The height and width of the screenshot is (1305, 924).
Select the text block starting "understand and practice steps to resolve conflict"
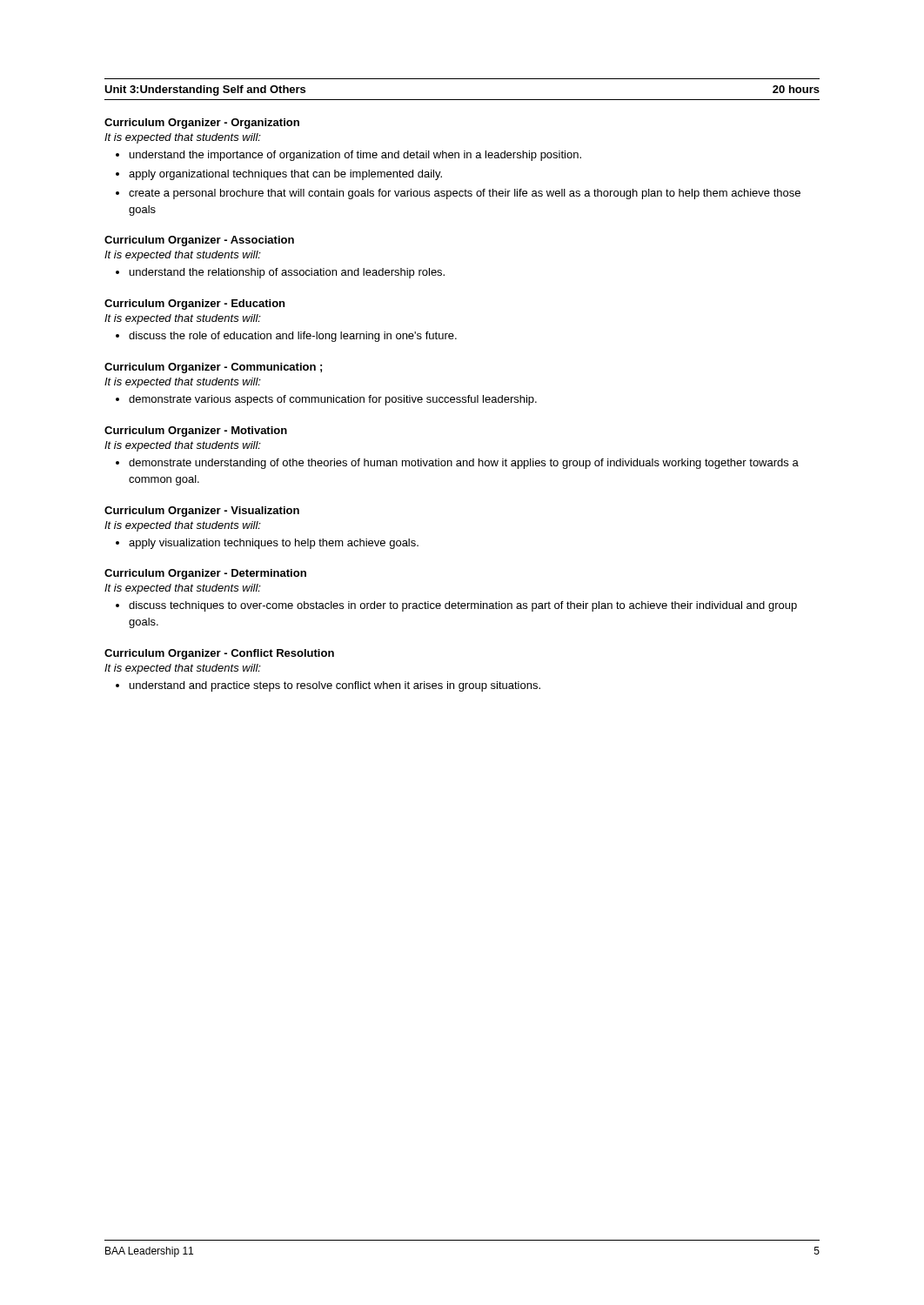pos(335,685)
